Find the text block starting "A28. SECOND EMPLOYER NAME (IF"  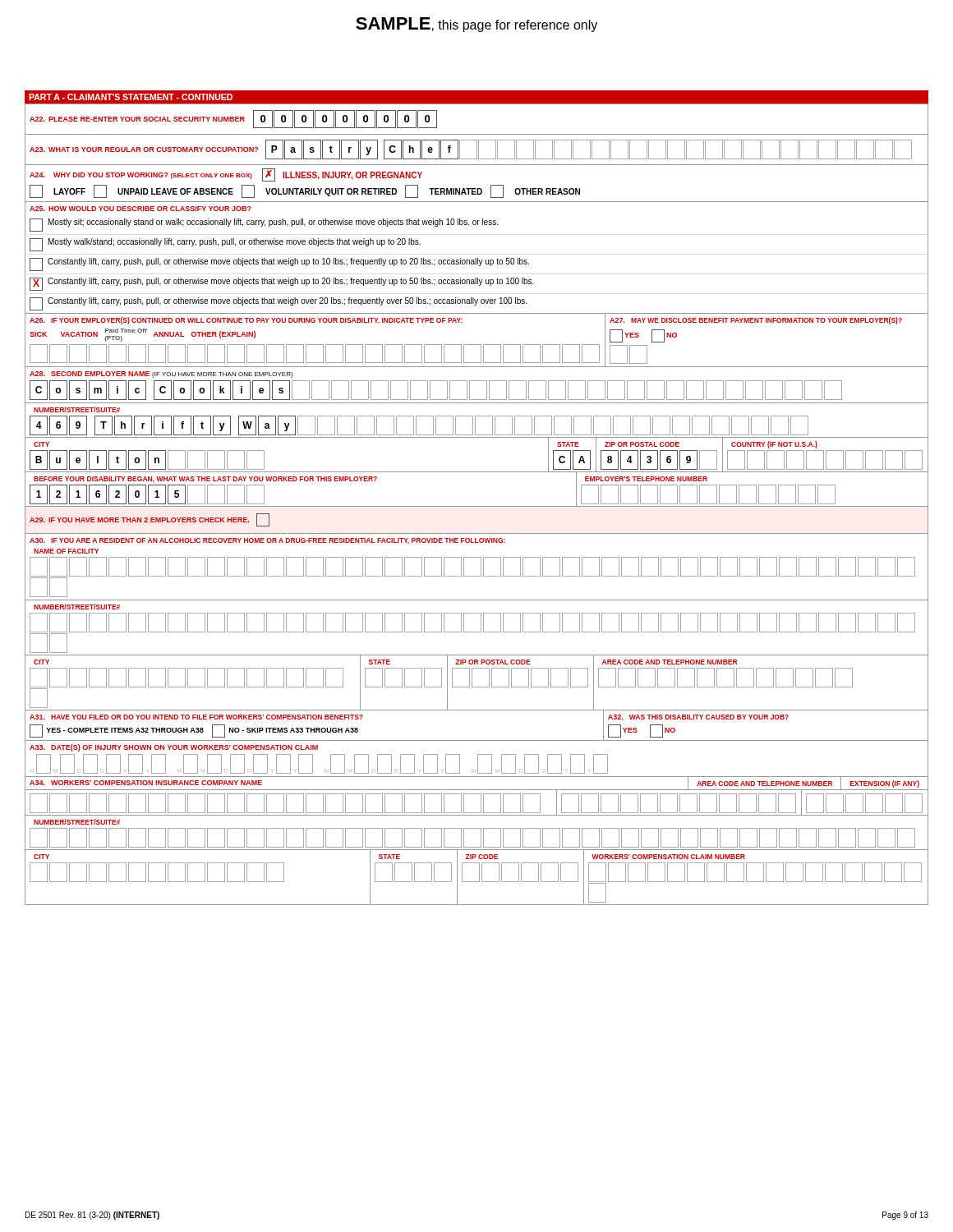[476, 385]
